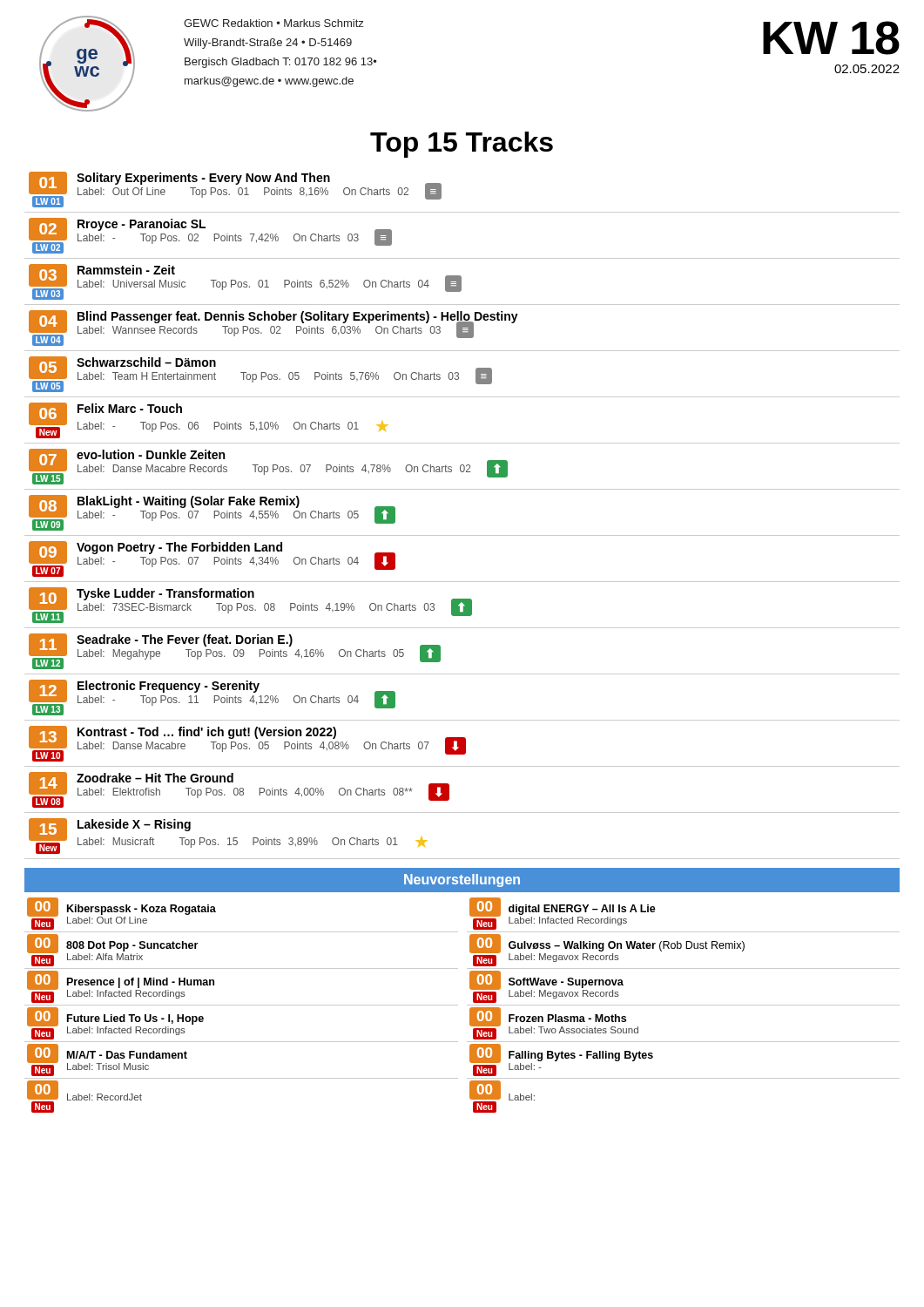
Task: Find the passage starting "00 Neu Falling"
Action: pos(683,1060)
